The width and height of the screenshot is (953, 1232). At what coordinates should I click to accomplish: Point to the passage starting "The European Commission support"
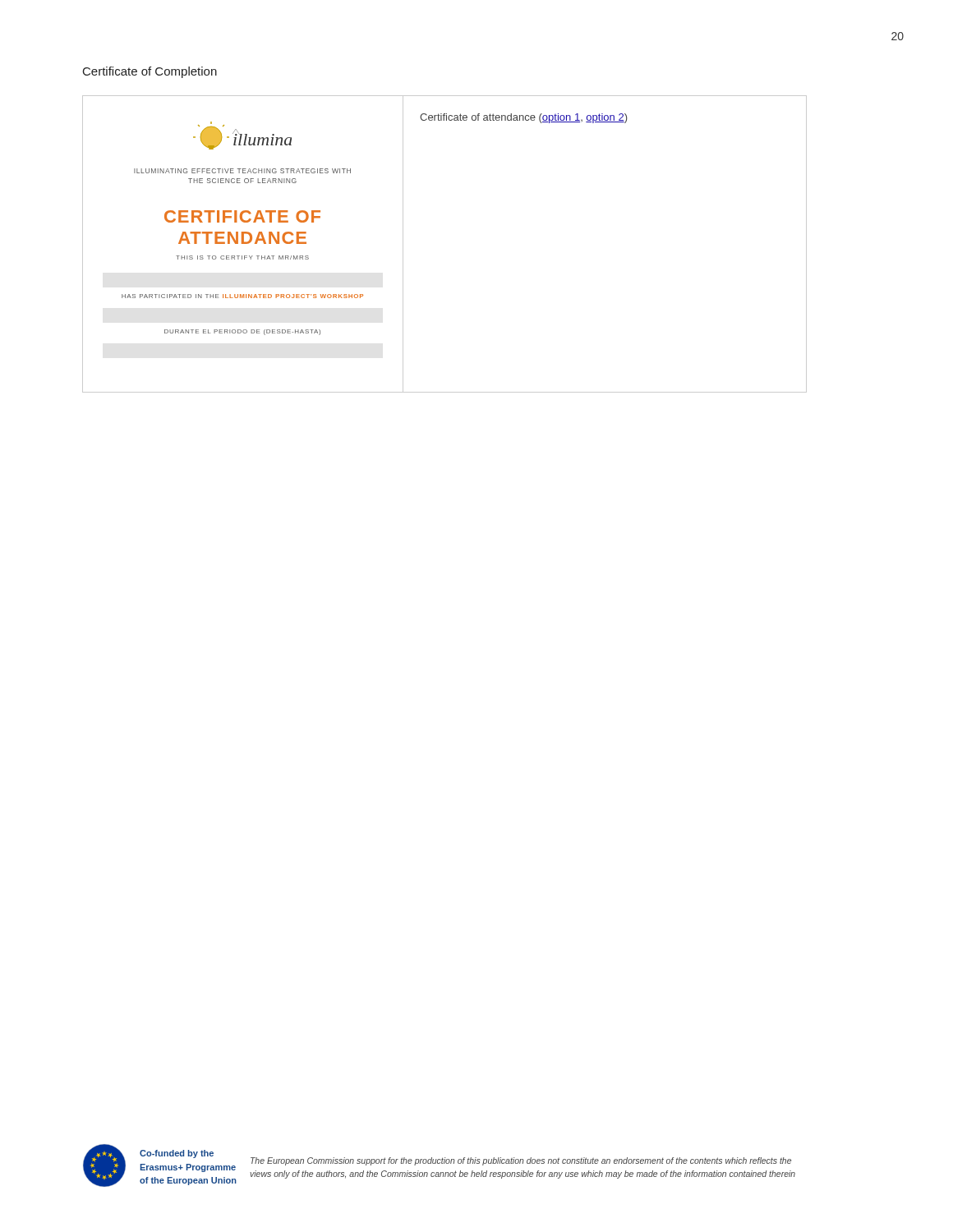click(x=523, y=1167)
